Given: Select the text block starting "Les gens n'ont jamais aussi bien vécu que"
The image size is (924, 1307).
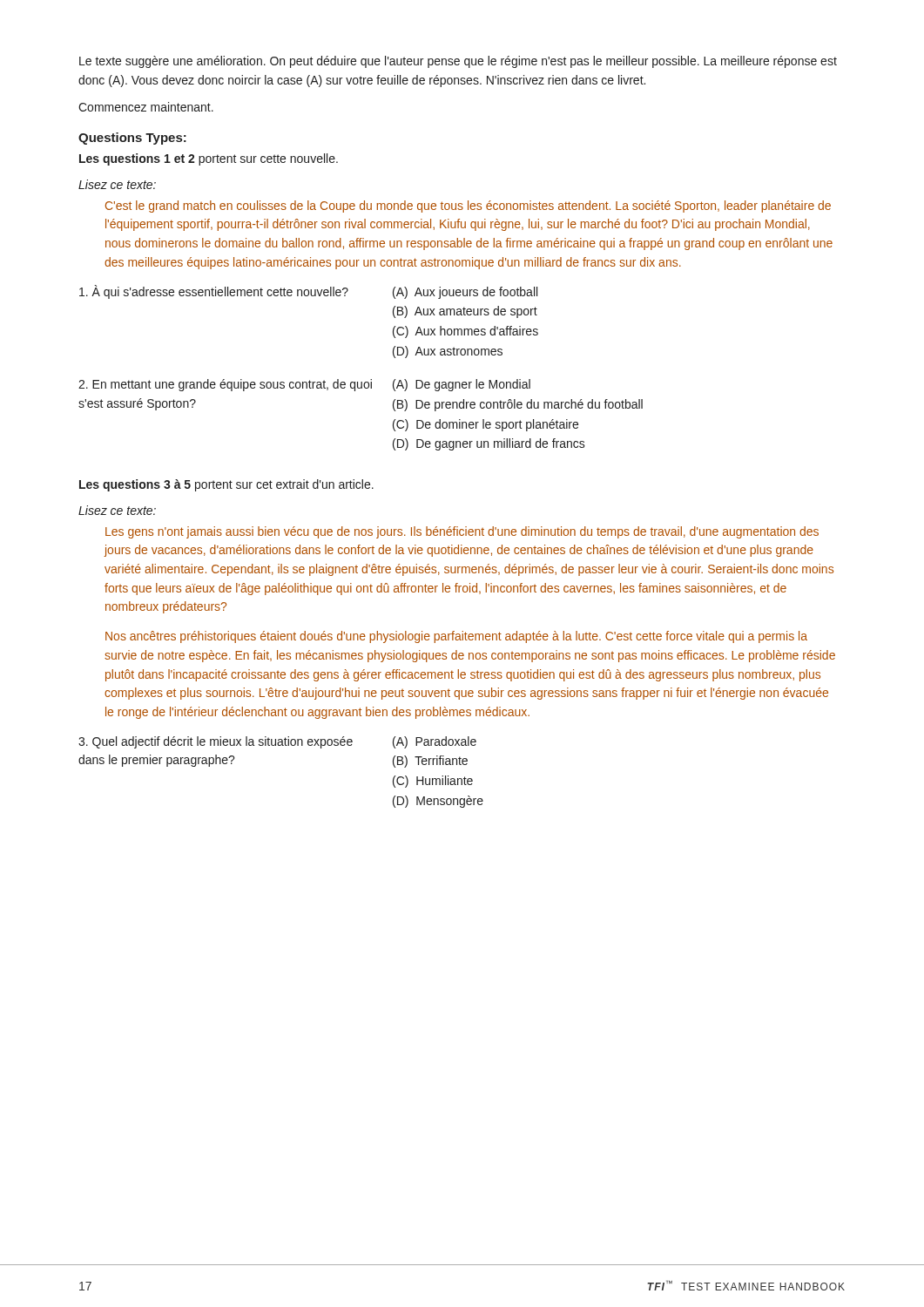Looking at the screenshot, I should (x=469, y=569).
